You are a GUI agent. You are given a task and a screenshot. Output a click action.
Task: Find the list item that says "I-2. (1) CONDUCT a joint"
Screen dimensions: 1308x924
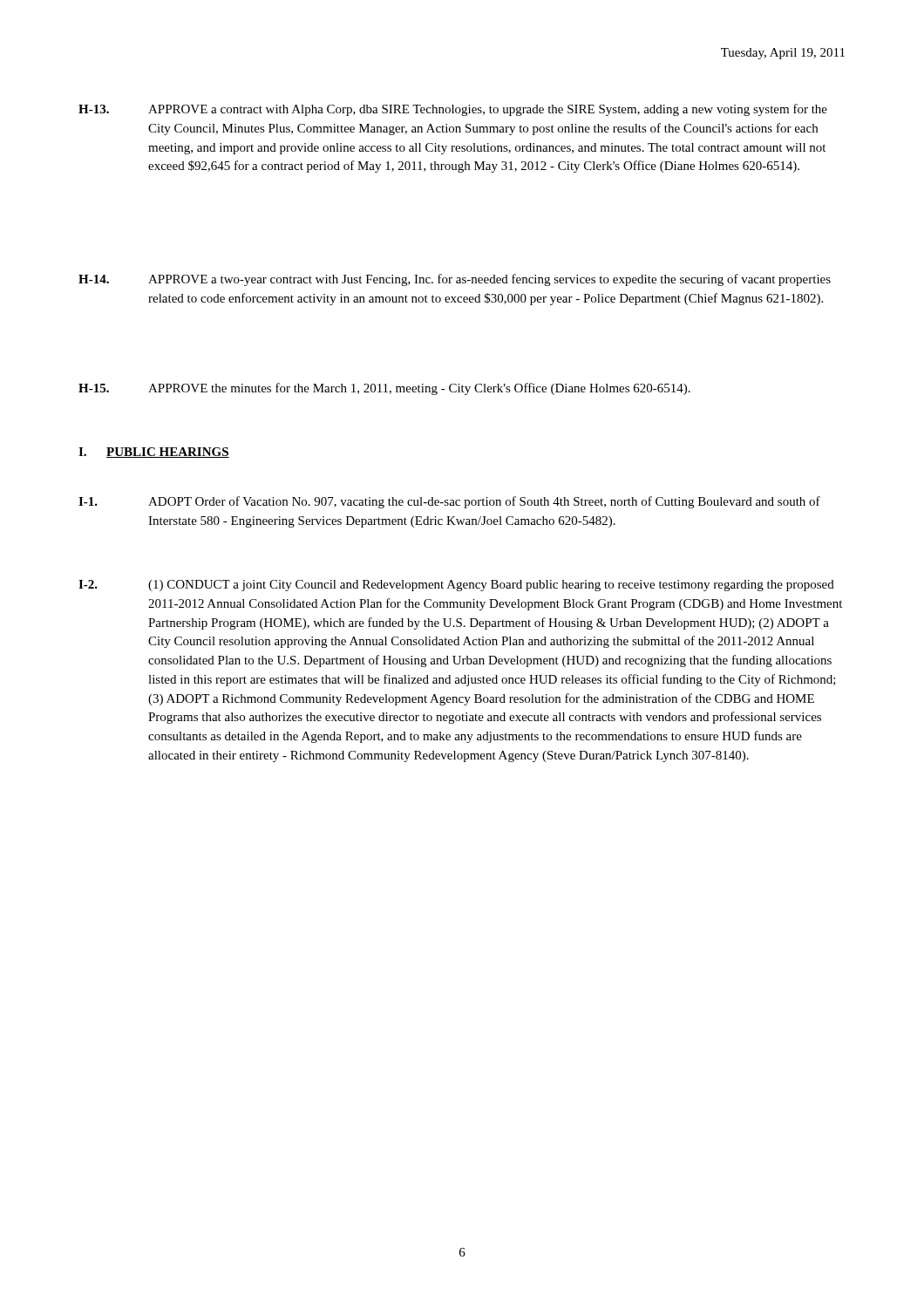click(x=462, y=670)
